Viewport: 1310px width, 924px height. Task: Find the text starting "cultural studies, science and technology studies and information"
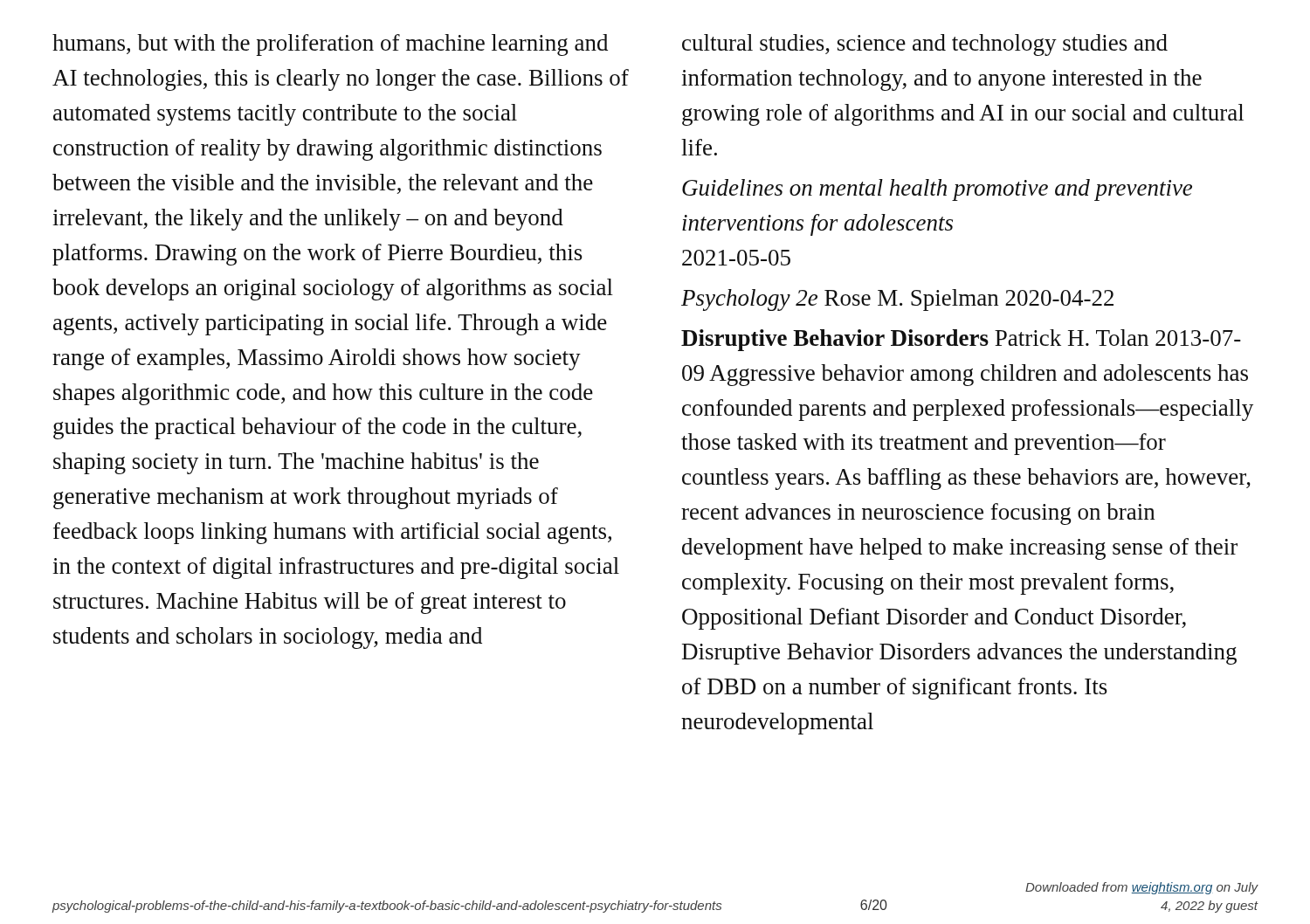[969, 96]
